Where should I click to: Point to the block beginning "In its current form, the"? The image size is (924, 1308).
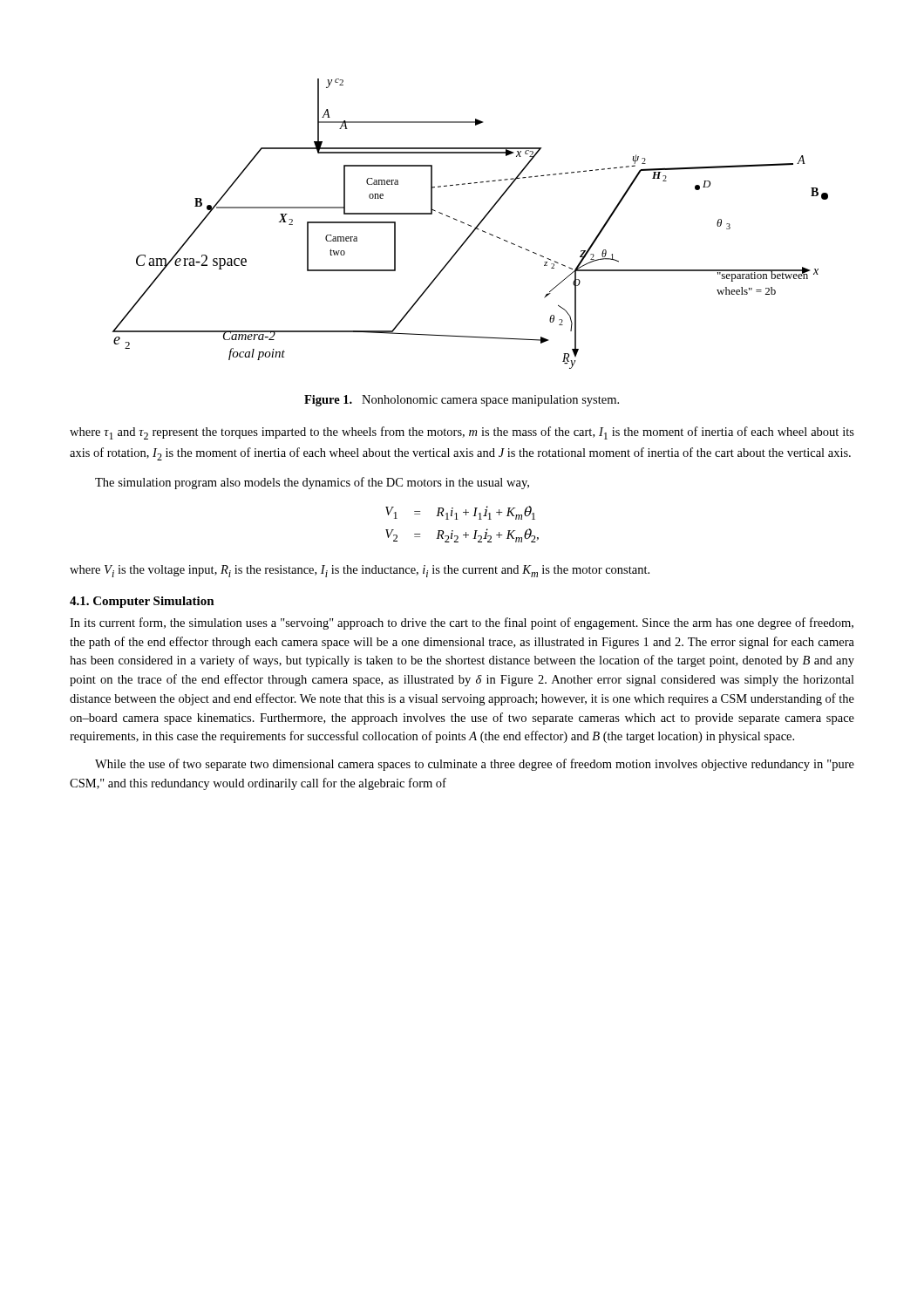tap(462, 679)
